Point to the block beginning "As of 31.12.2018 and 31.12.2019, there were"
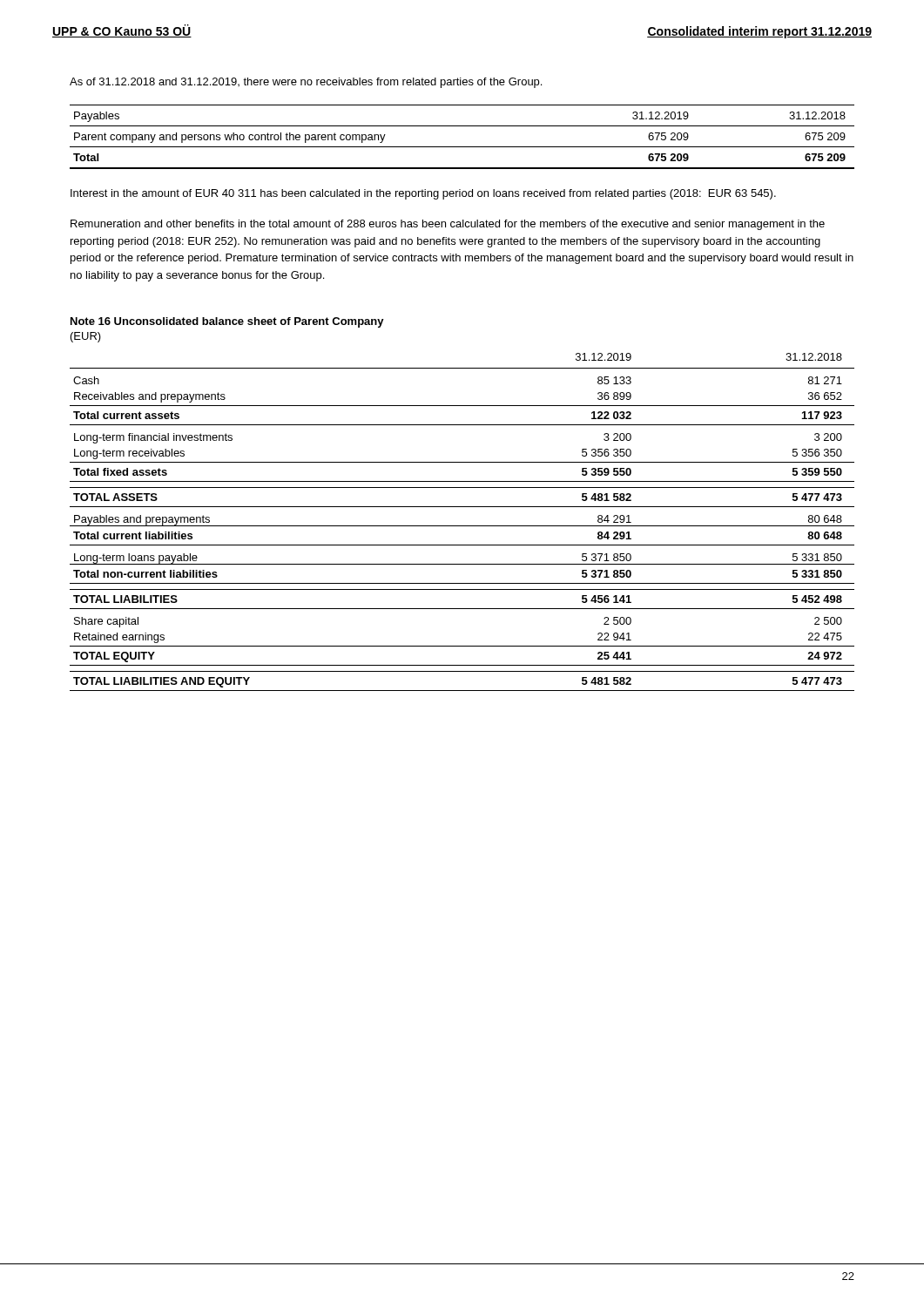924x1307 pixels. click(306, 81)
